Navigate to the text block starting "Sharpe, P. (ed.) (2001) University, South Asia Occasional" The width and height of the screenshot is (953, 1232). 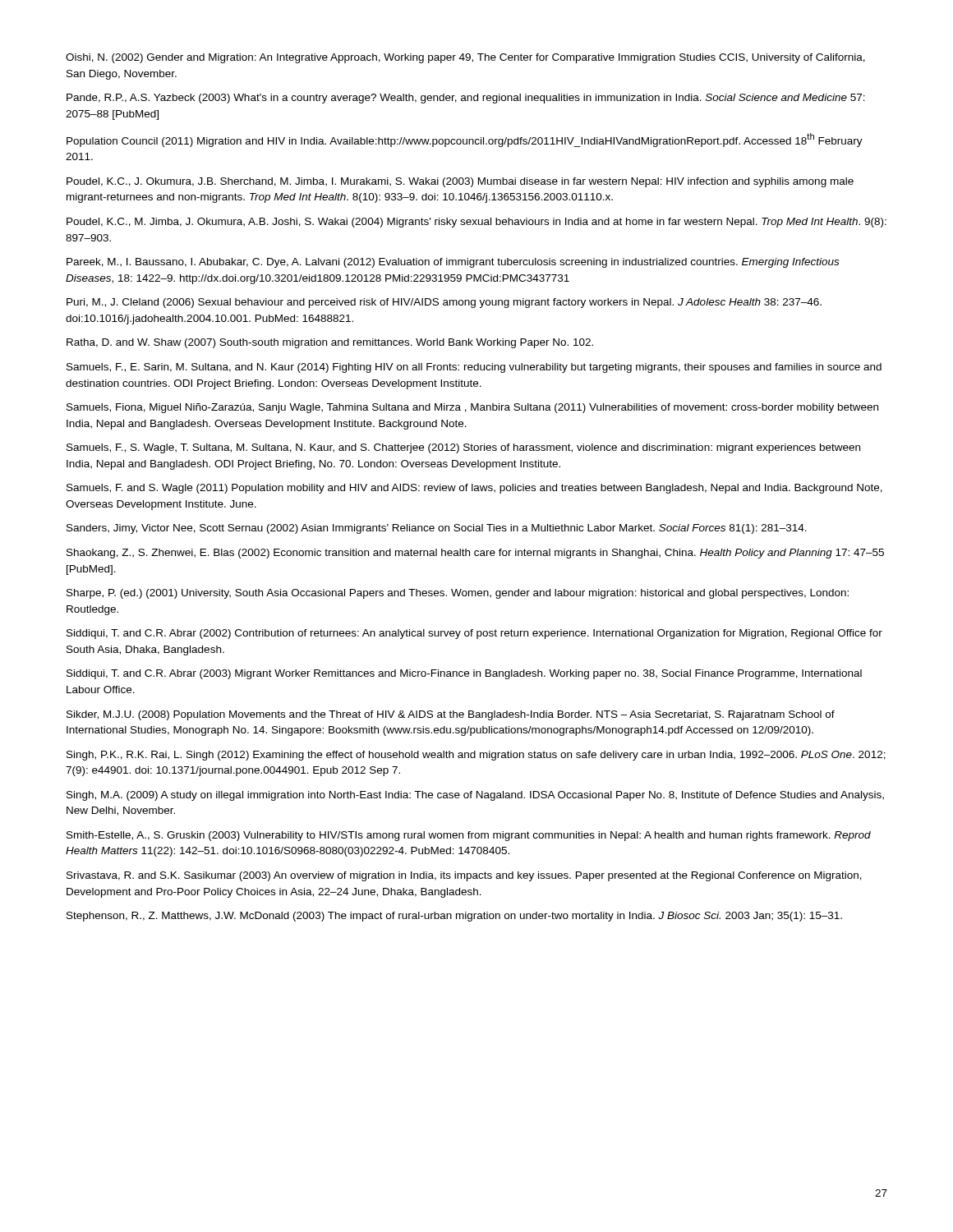click(x=458, y=601)
